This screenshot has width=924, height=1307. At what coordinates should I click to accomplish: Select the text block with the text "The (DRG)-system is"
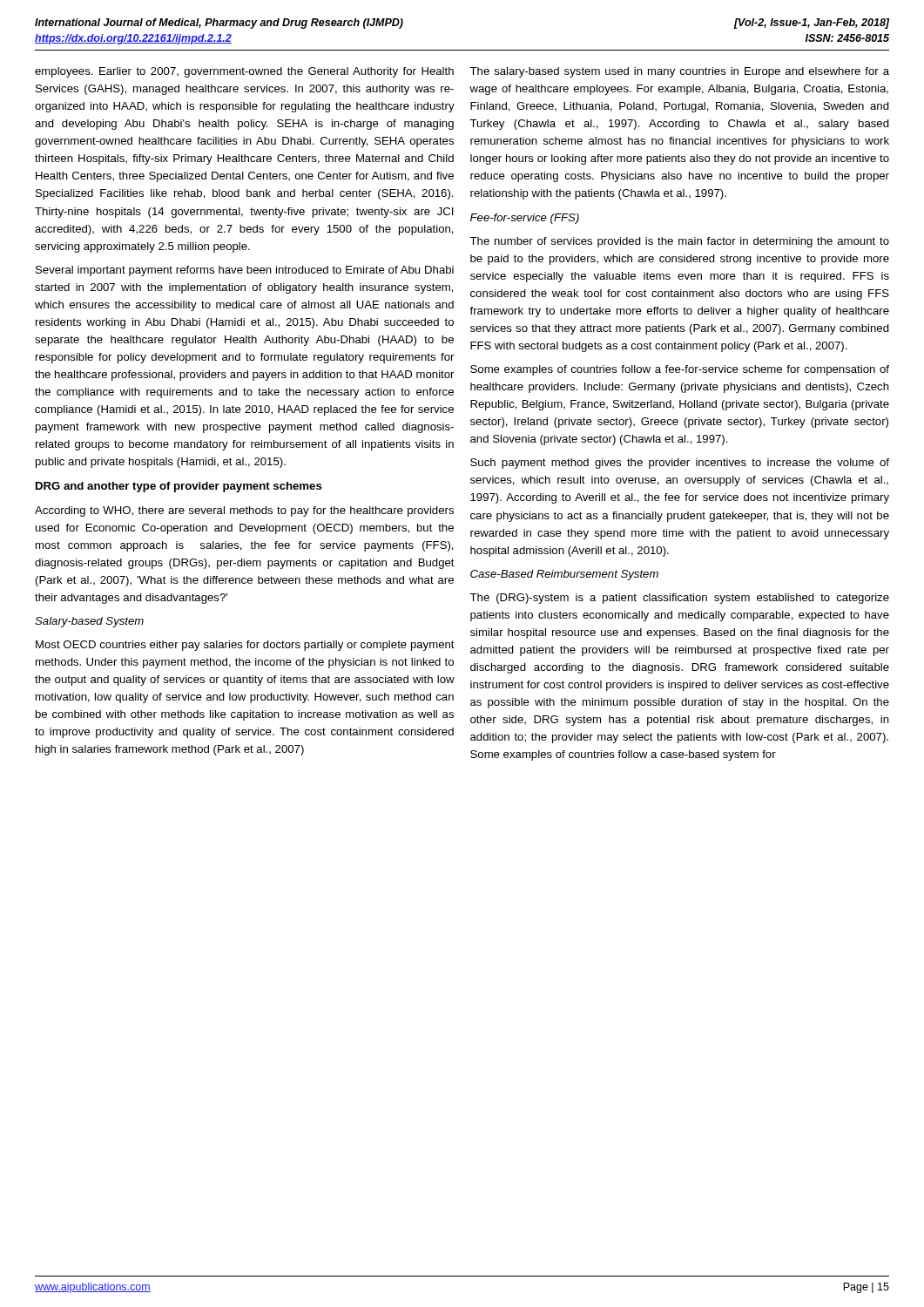click(680, 676)
